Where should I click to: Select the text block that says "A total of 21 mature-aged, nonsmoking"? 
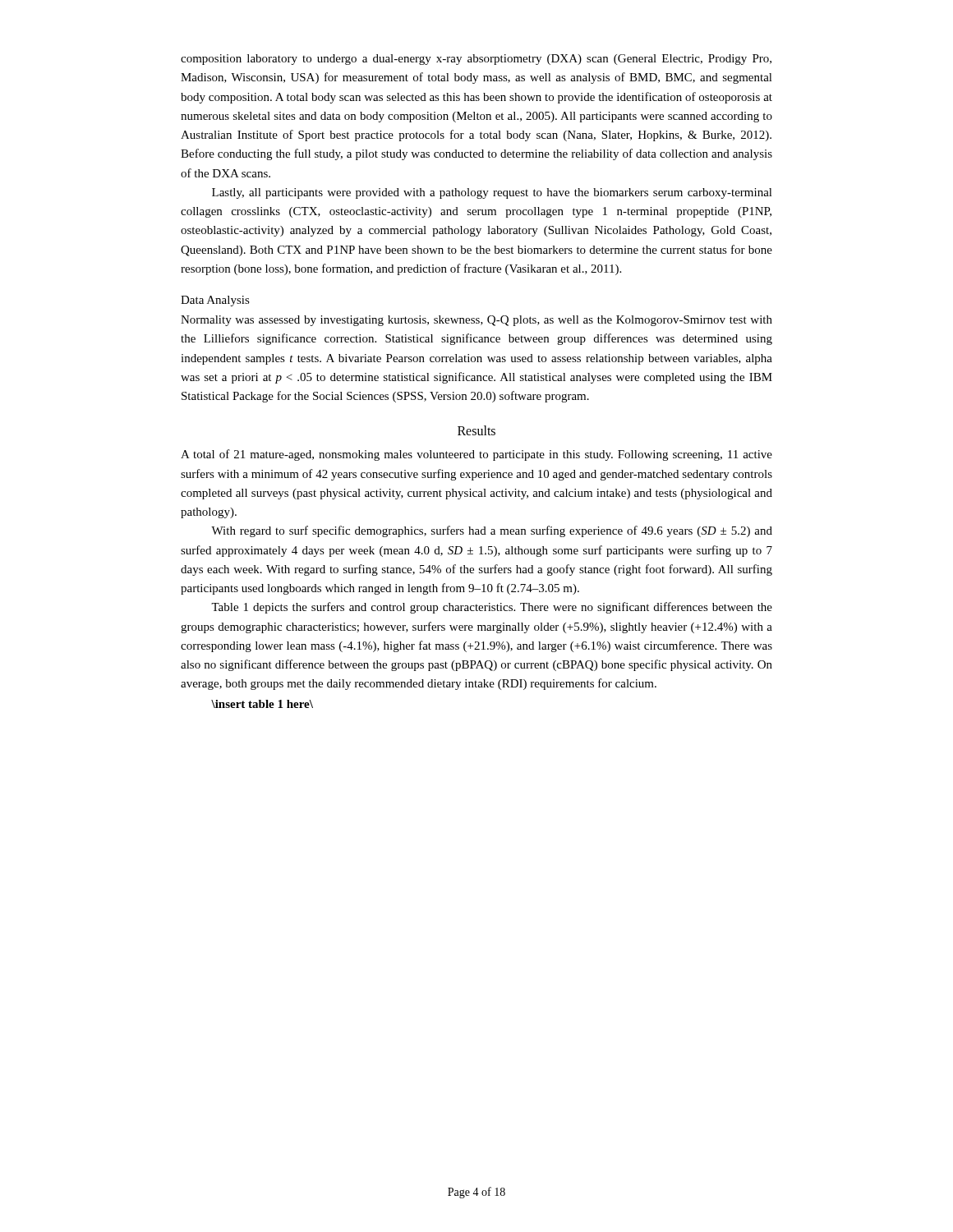coord(476,569)
